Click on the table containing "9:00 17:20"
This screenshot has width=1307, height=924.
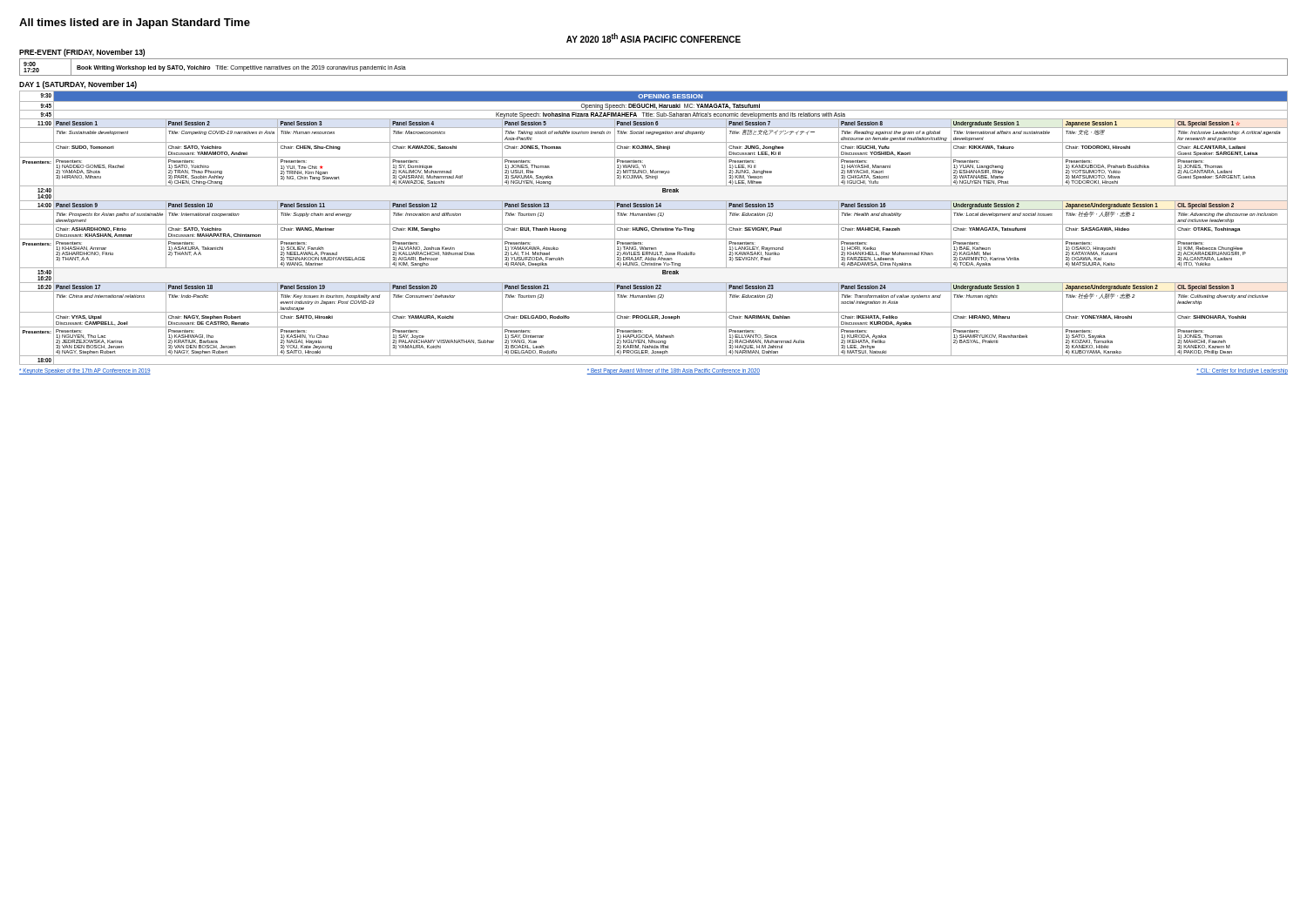click(654, 67)
